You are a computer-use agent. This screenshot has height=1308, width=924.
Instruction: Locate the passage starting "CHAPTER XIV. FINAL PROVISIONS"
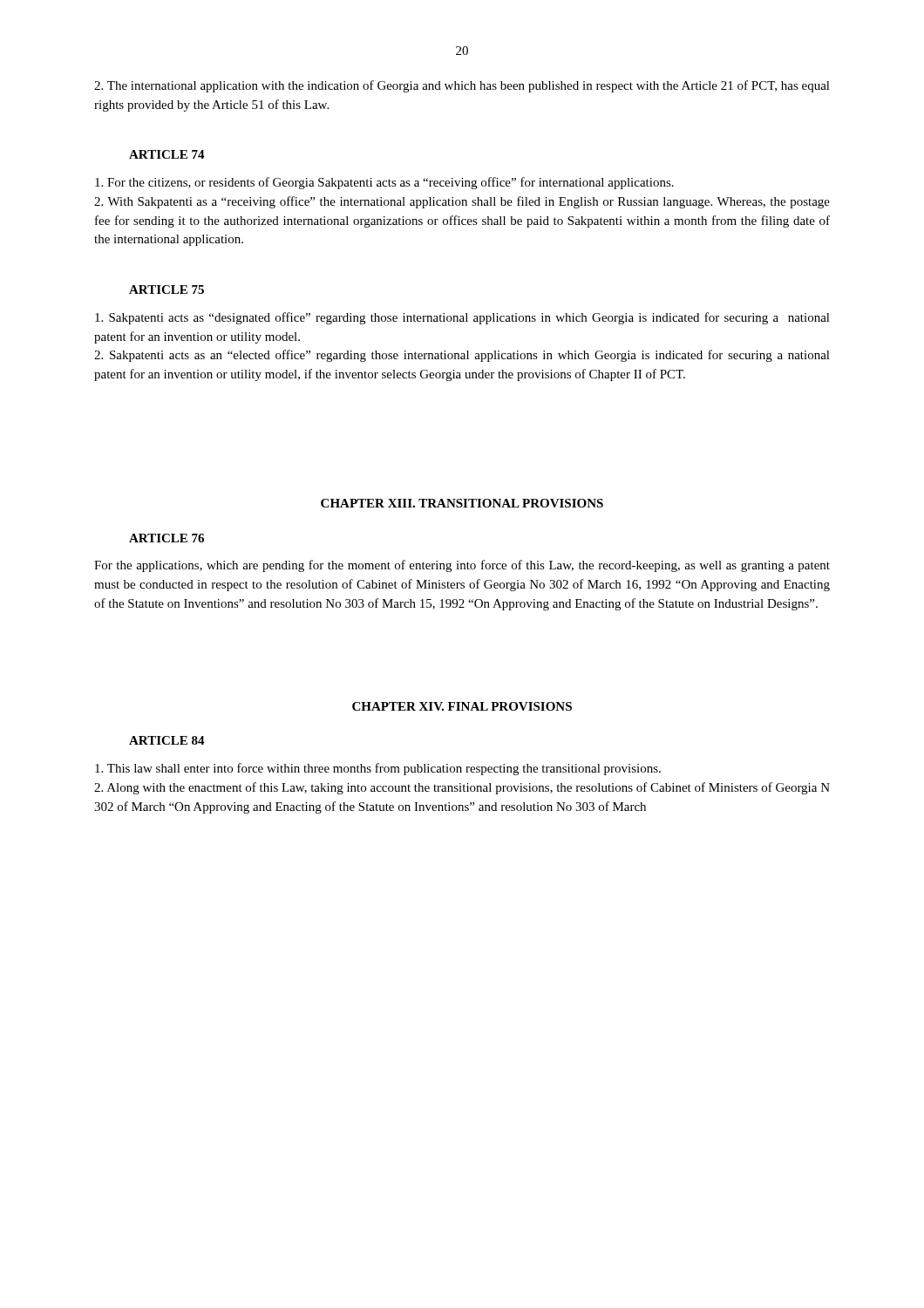(462, 706)
